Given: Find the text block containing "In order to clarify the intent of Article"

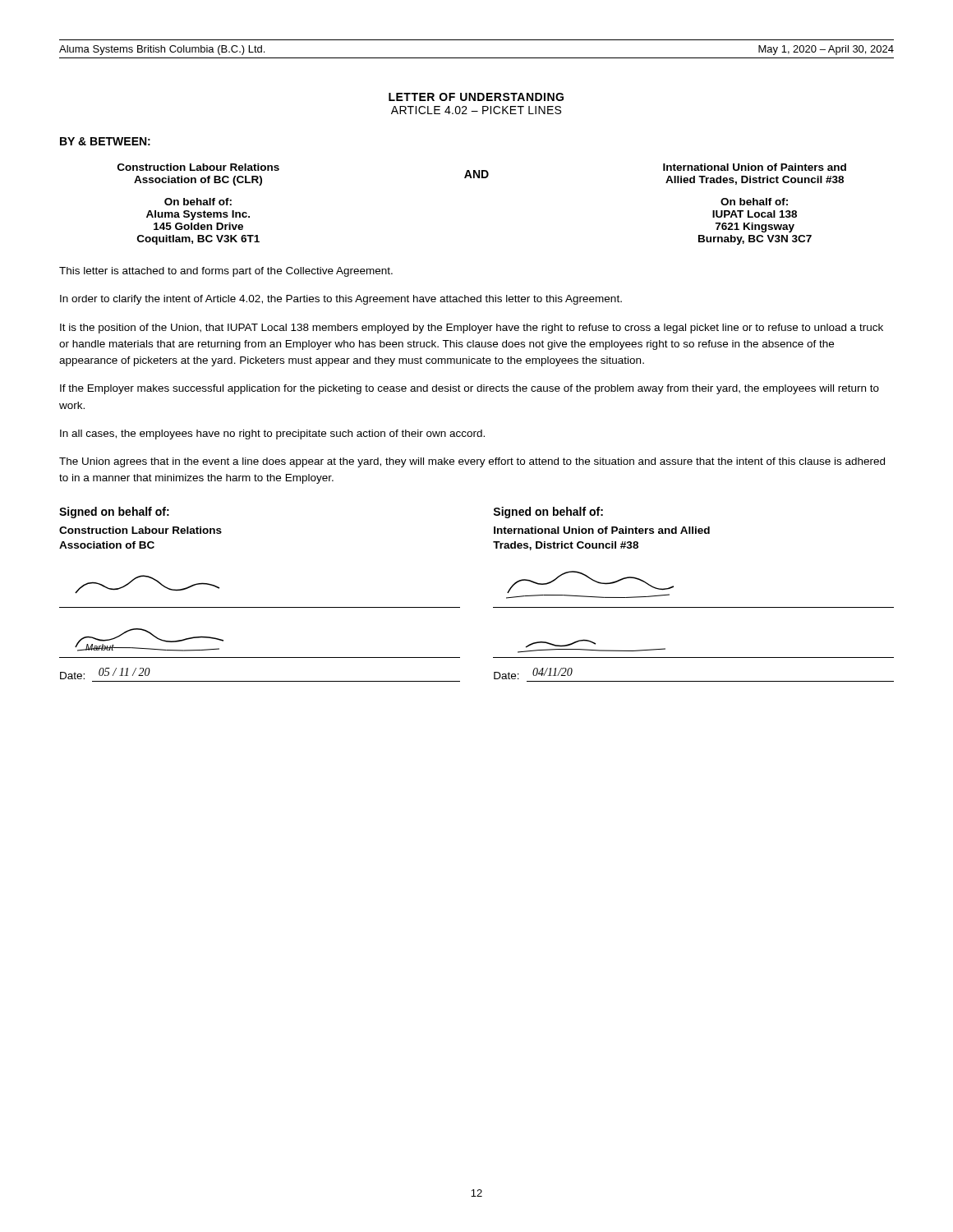Looking at the screenshot, I should point(341,299).
